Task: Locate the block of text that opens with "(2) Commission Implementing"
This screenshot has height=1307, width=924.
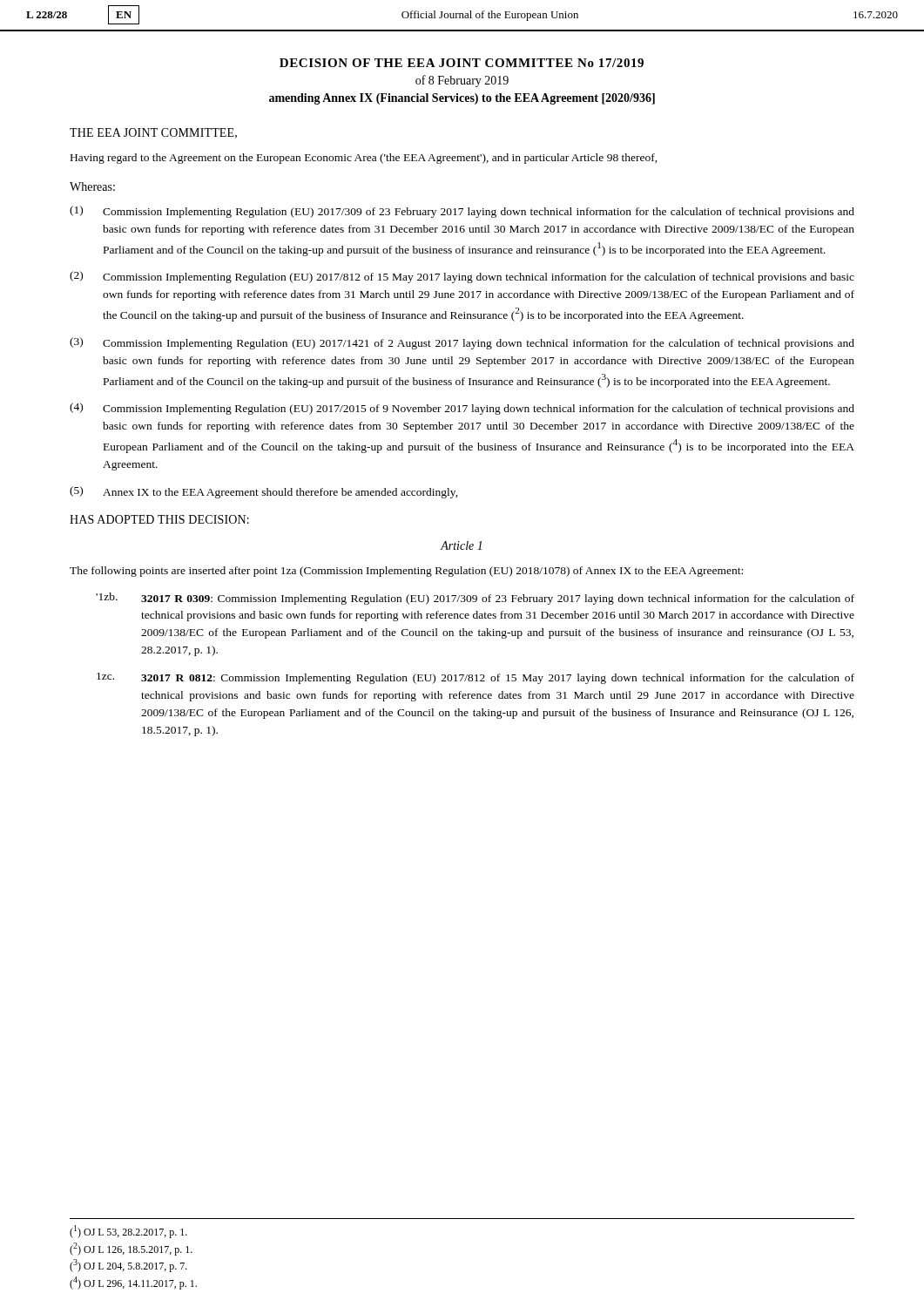Action: pos(462,296)
